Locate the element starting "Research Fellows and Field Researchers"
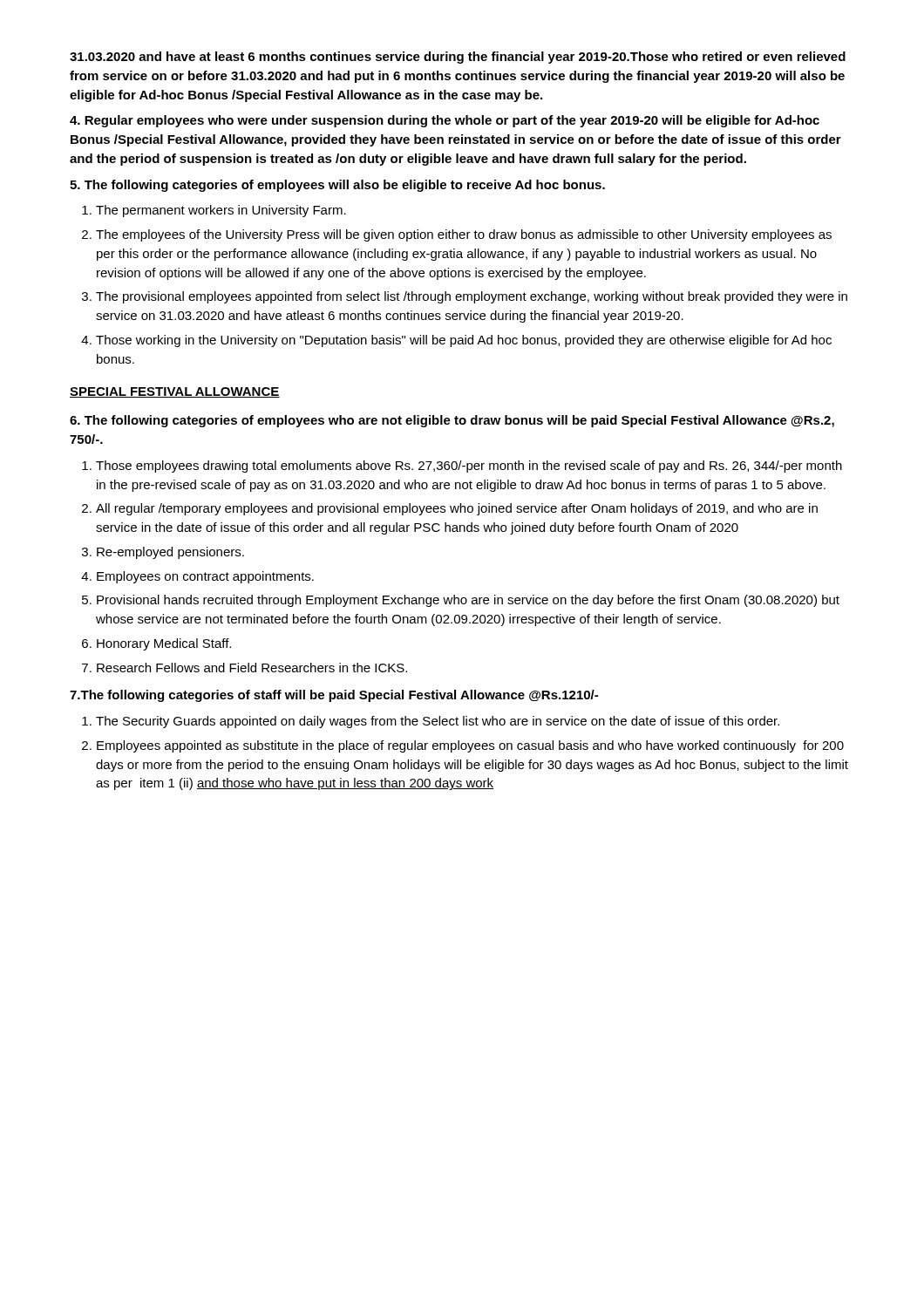Screen dimensions: 1308x924 pyautogui.click(x=252, y=668)
